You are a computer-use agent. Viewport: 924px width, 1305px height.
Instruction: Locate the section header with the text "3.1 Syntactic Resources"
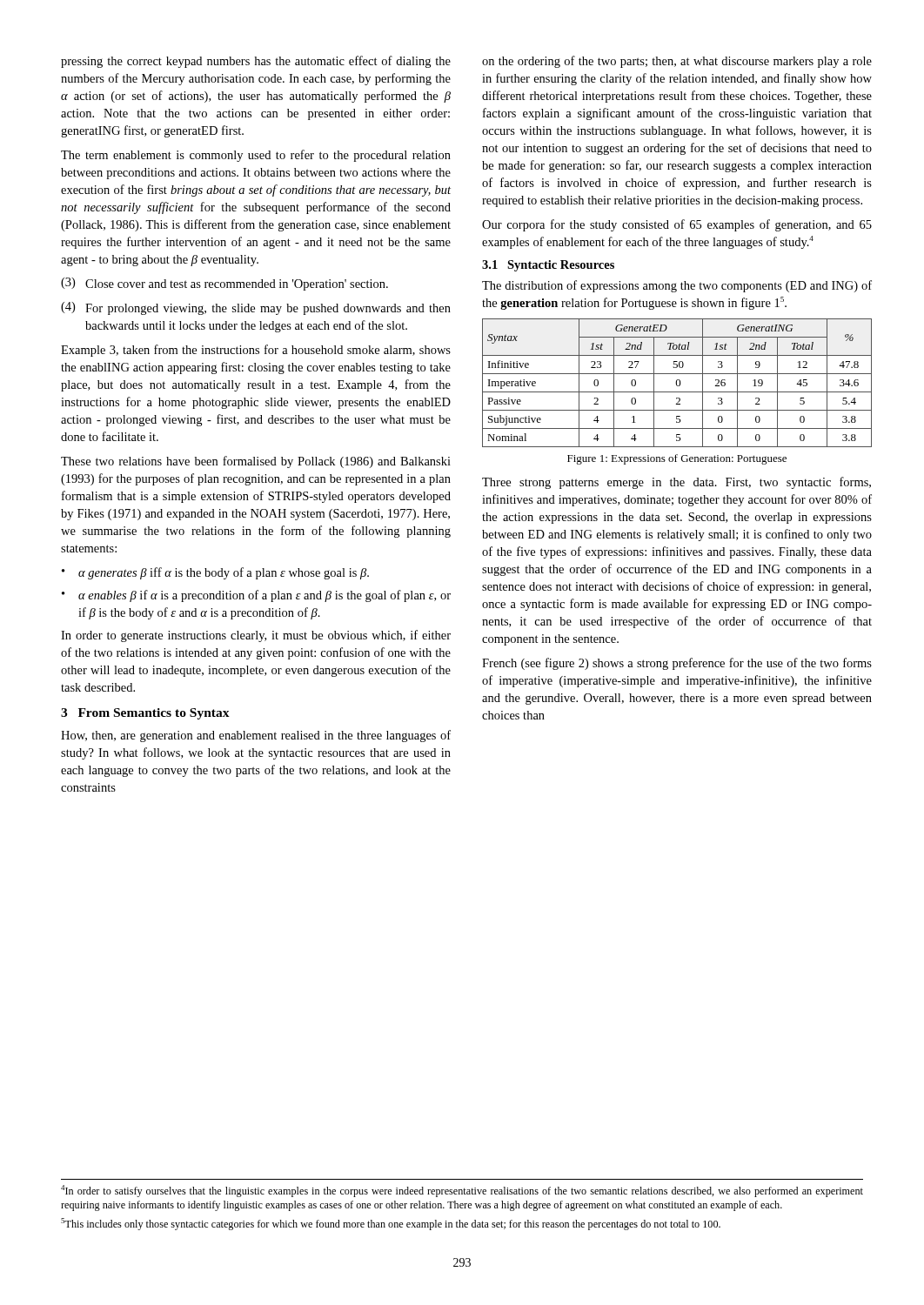(x=548, y=266)
